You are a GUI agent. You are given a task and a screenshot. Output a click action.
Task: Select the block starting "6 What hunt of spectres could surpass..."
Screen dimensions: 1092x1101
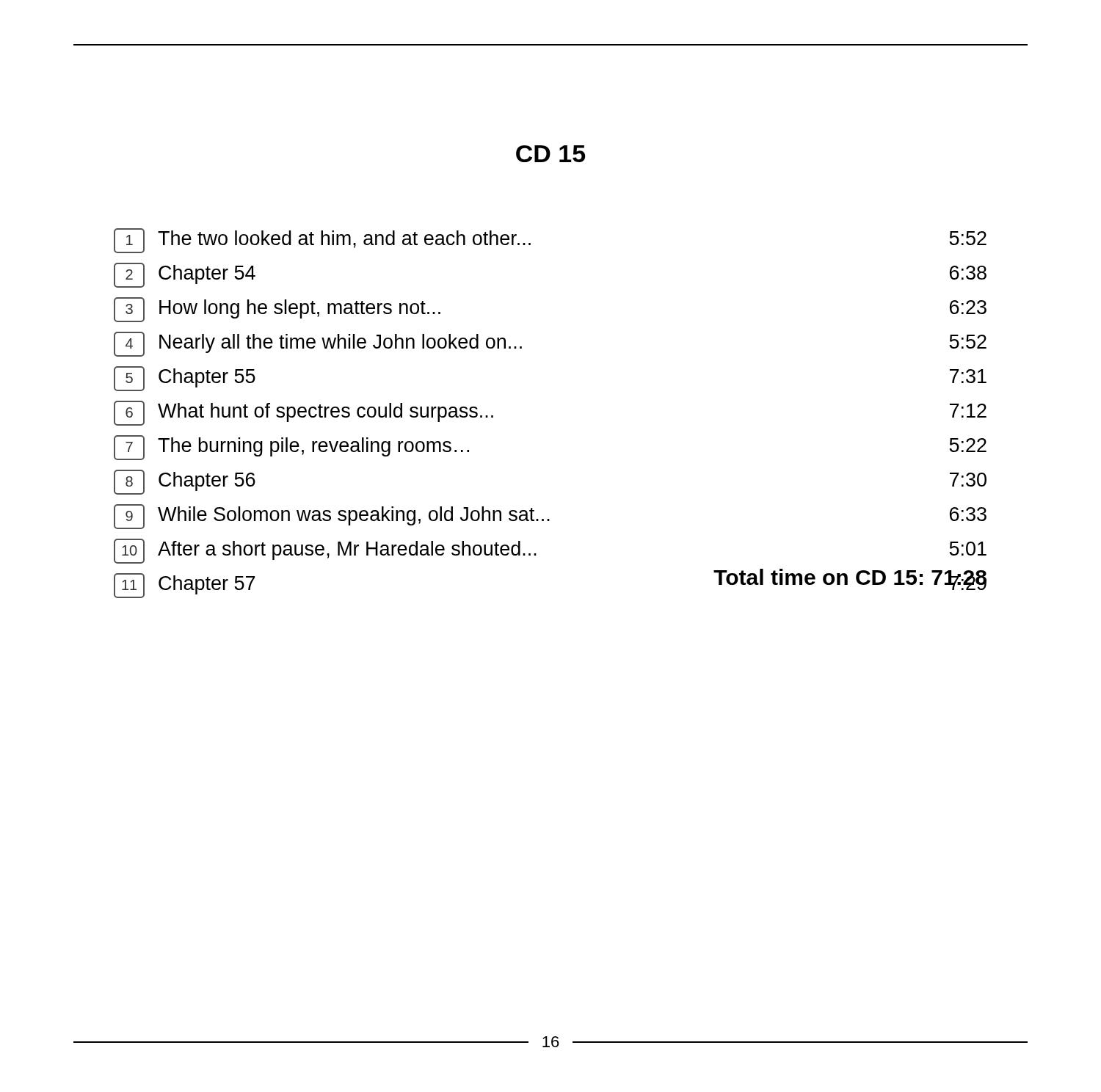[x=289, y=413]
